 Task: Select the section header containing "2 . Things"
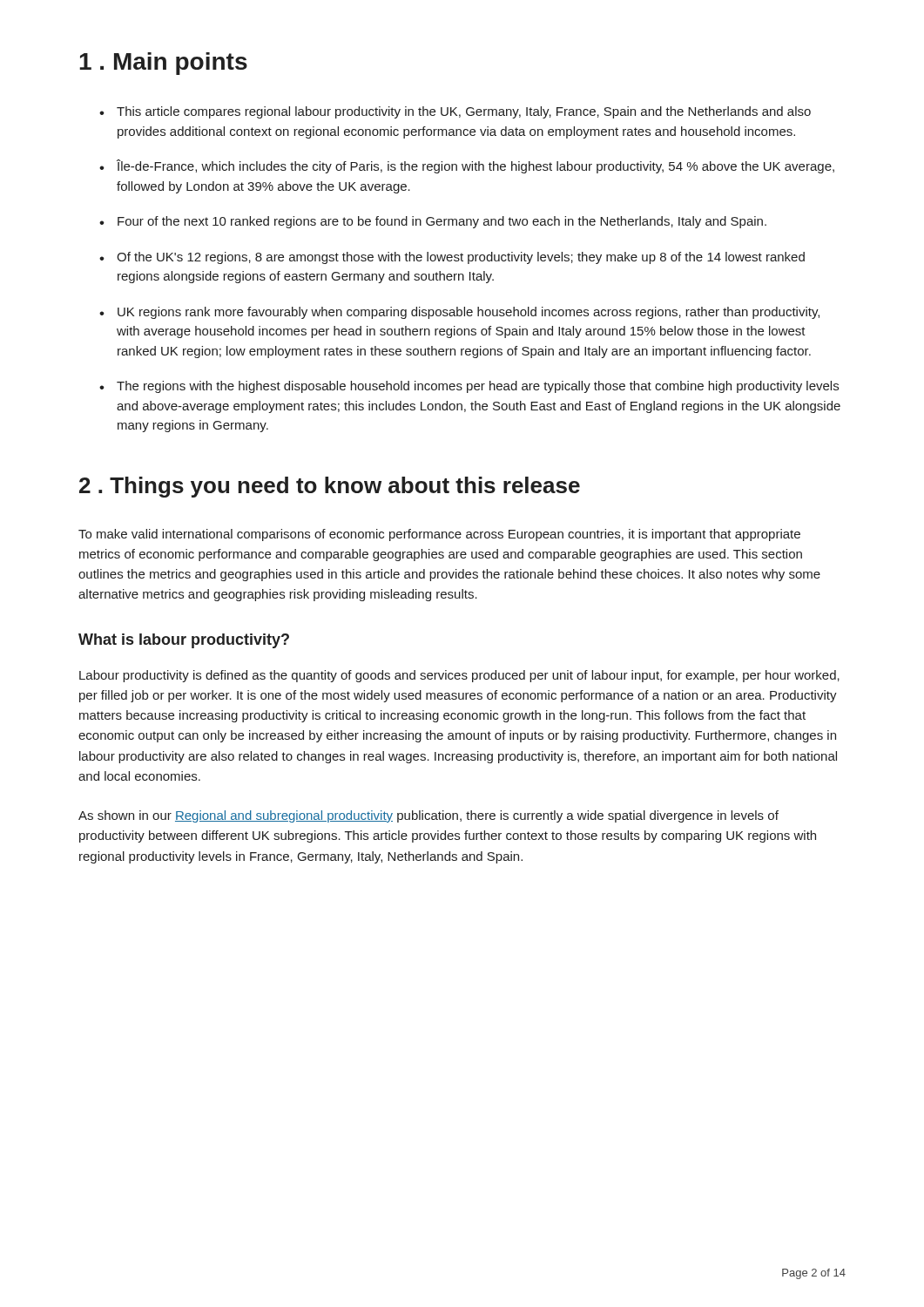pos(462,485)
